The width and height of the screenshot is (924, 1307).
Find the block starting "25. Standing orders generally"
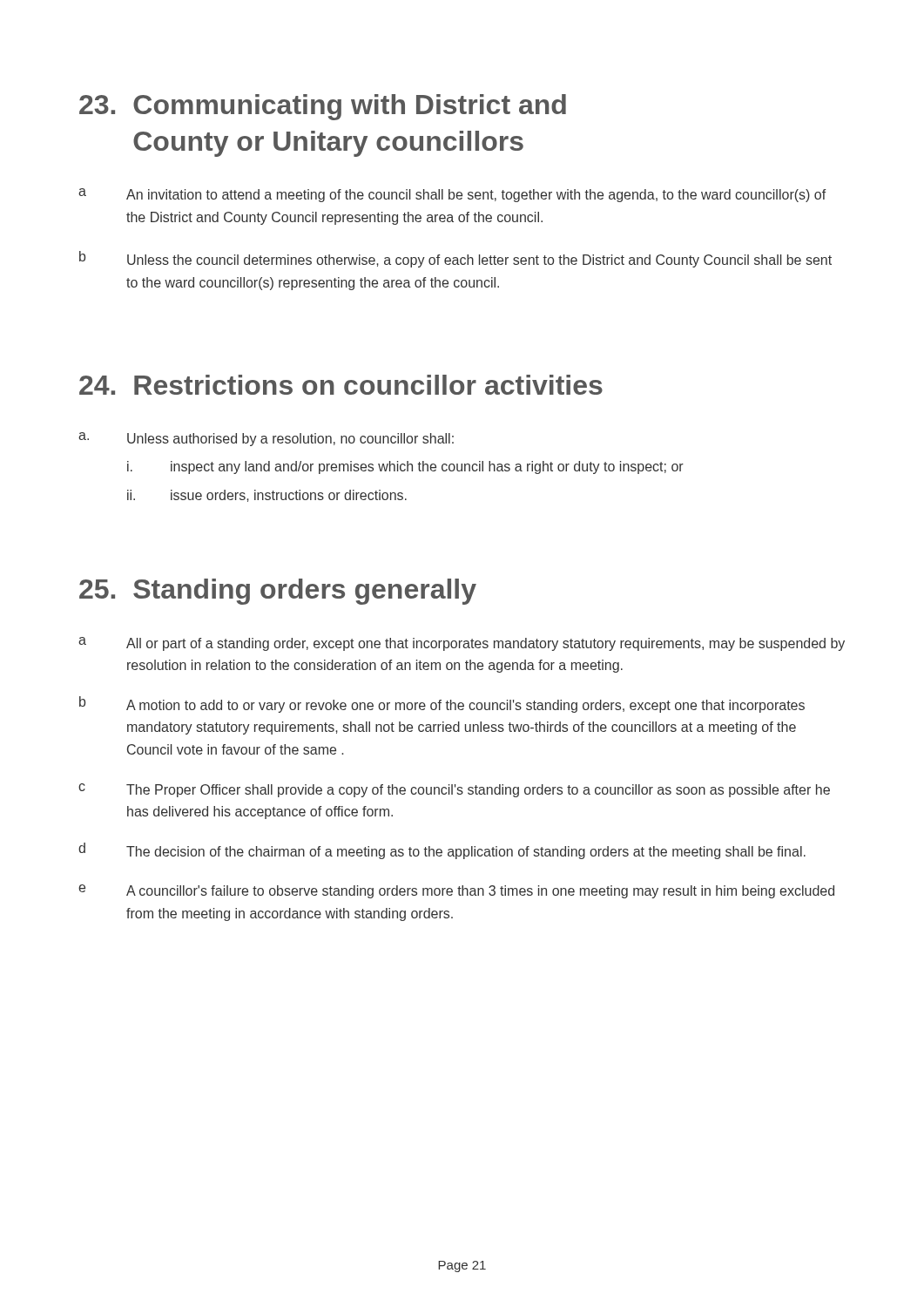(277, 589)
